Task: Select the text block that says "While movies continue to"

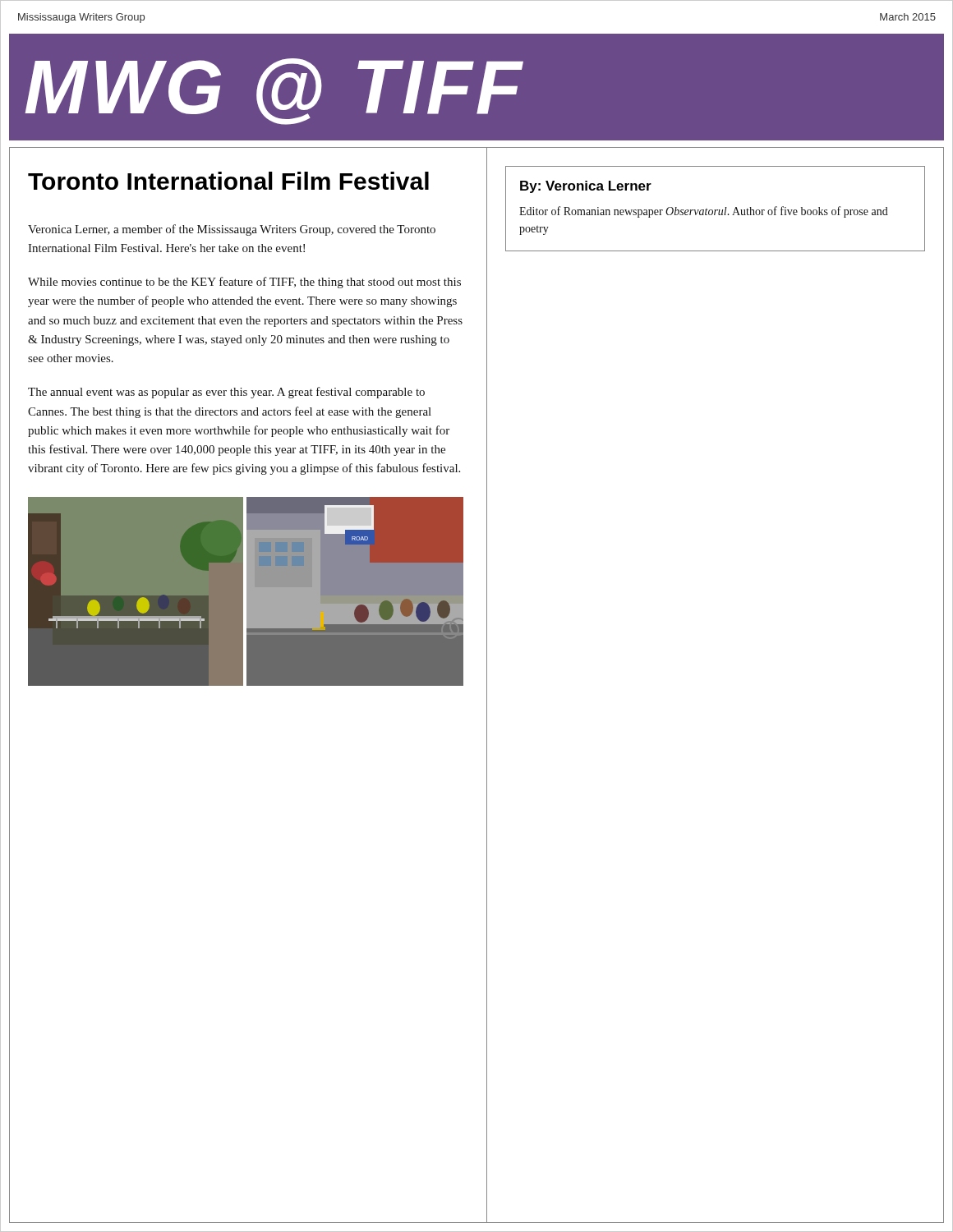Action: pyautogui.click(x=245, y=320)
